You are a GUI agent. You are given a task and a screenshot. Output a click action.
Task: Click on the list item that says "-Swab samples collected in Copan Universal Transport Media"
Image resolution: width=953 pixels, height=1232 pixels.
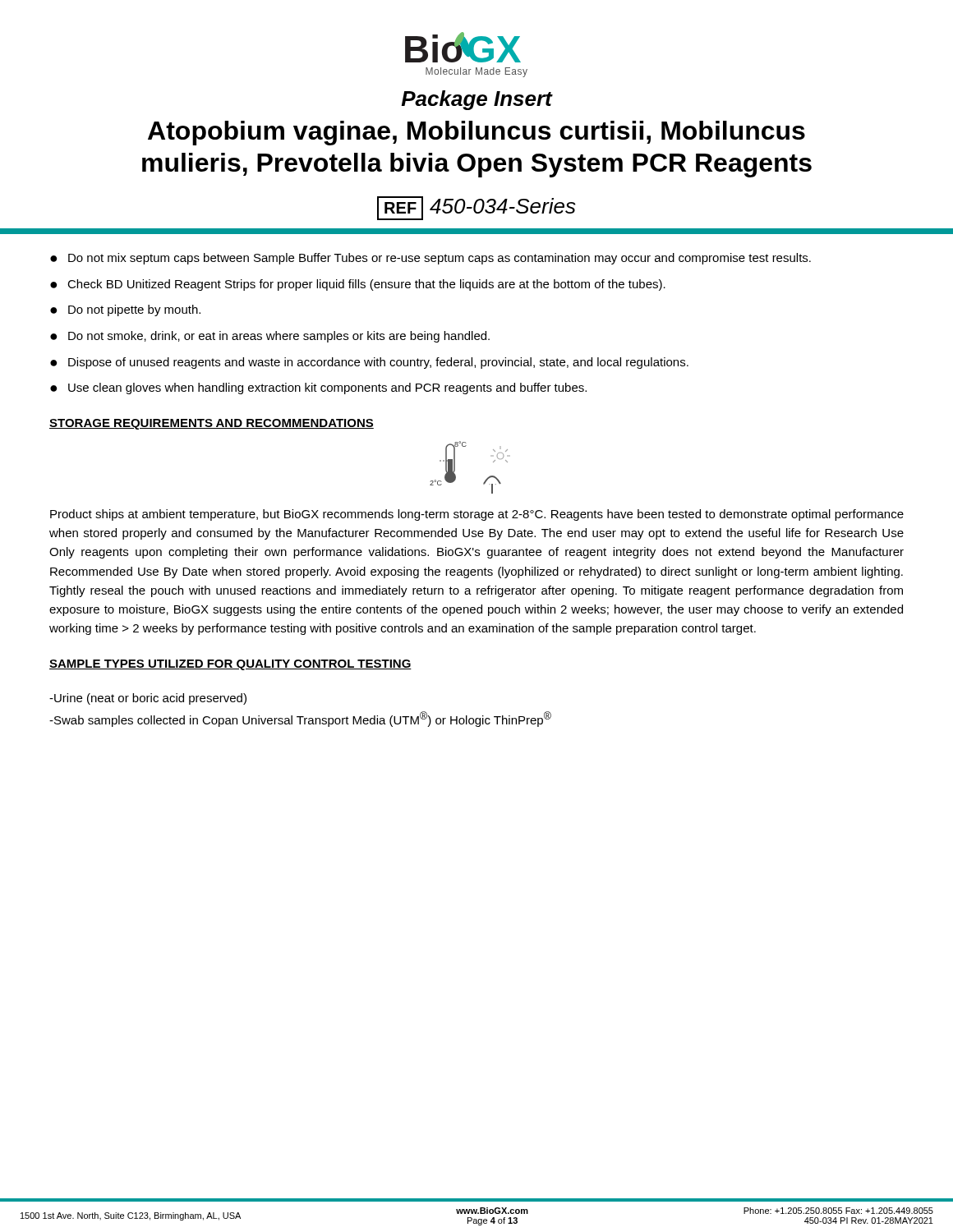pyautogui.click(x=300, y=718)
